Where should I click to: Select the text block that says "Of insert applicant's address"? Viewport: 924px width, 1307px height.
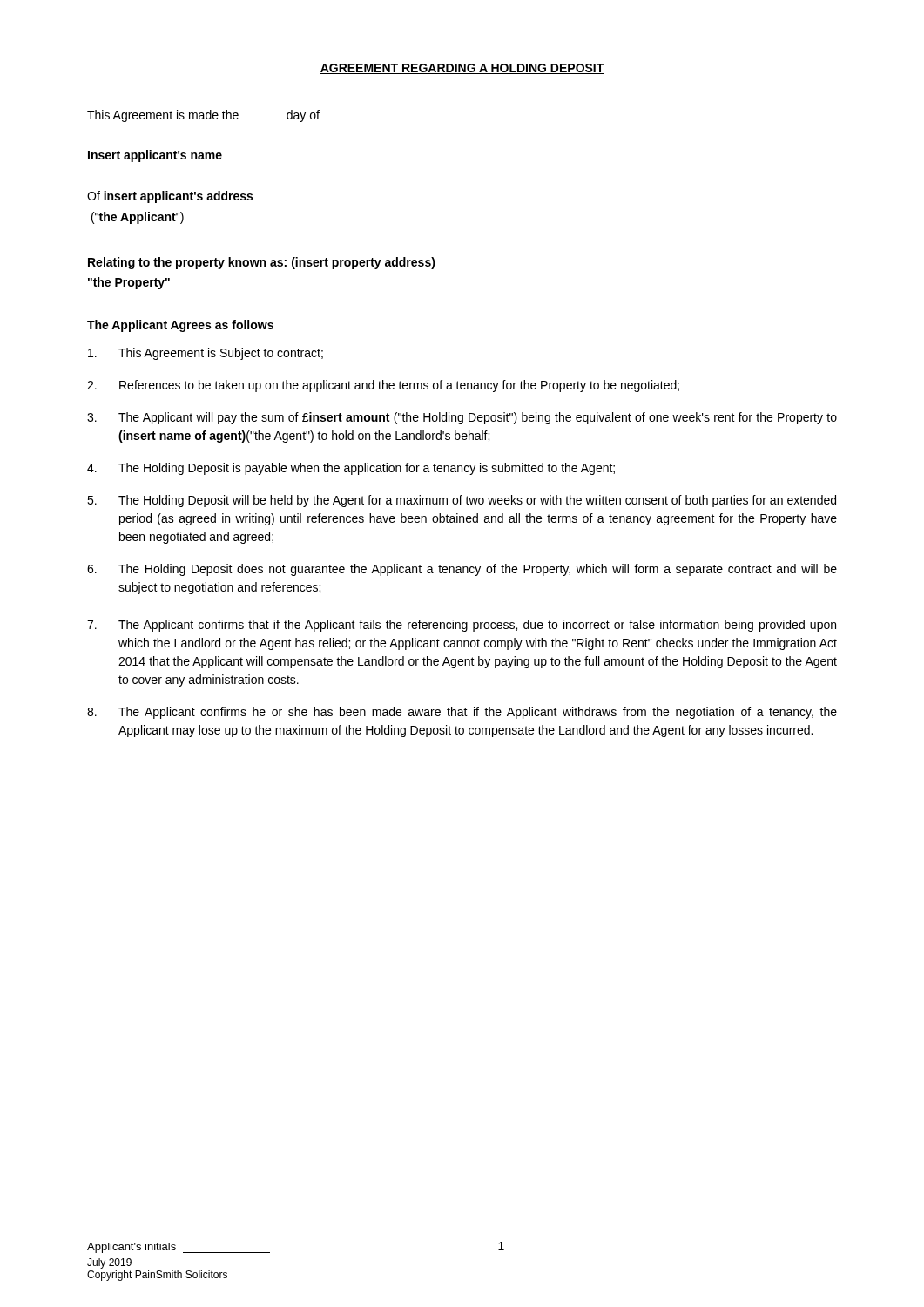(170, 206)
